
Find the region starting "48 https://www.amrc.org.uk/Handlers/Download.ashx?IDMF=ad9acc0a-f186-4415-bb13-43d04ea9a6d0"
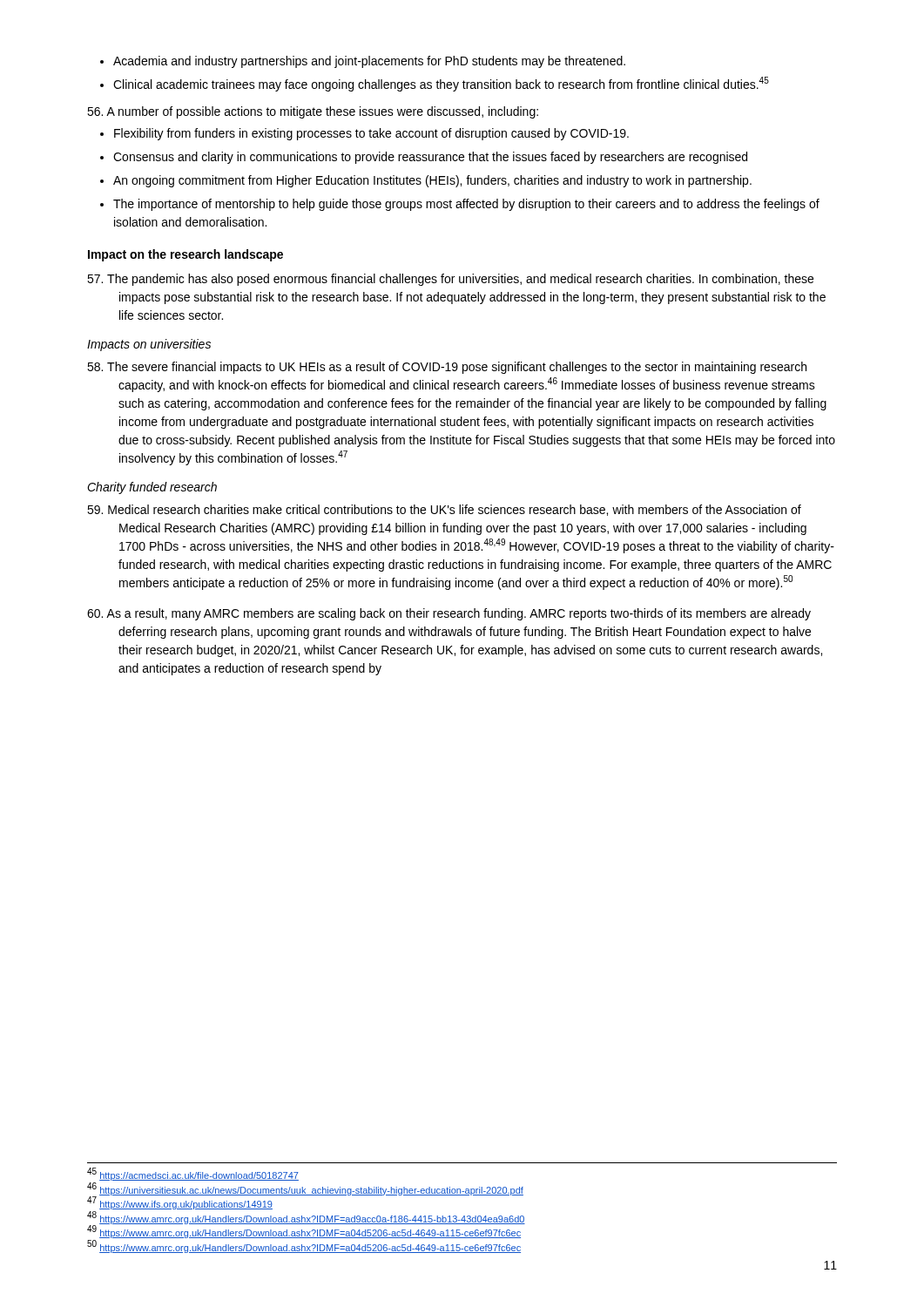(306, 1218)
